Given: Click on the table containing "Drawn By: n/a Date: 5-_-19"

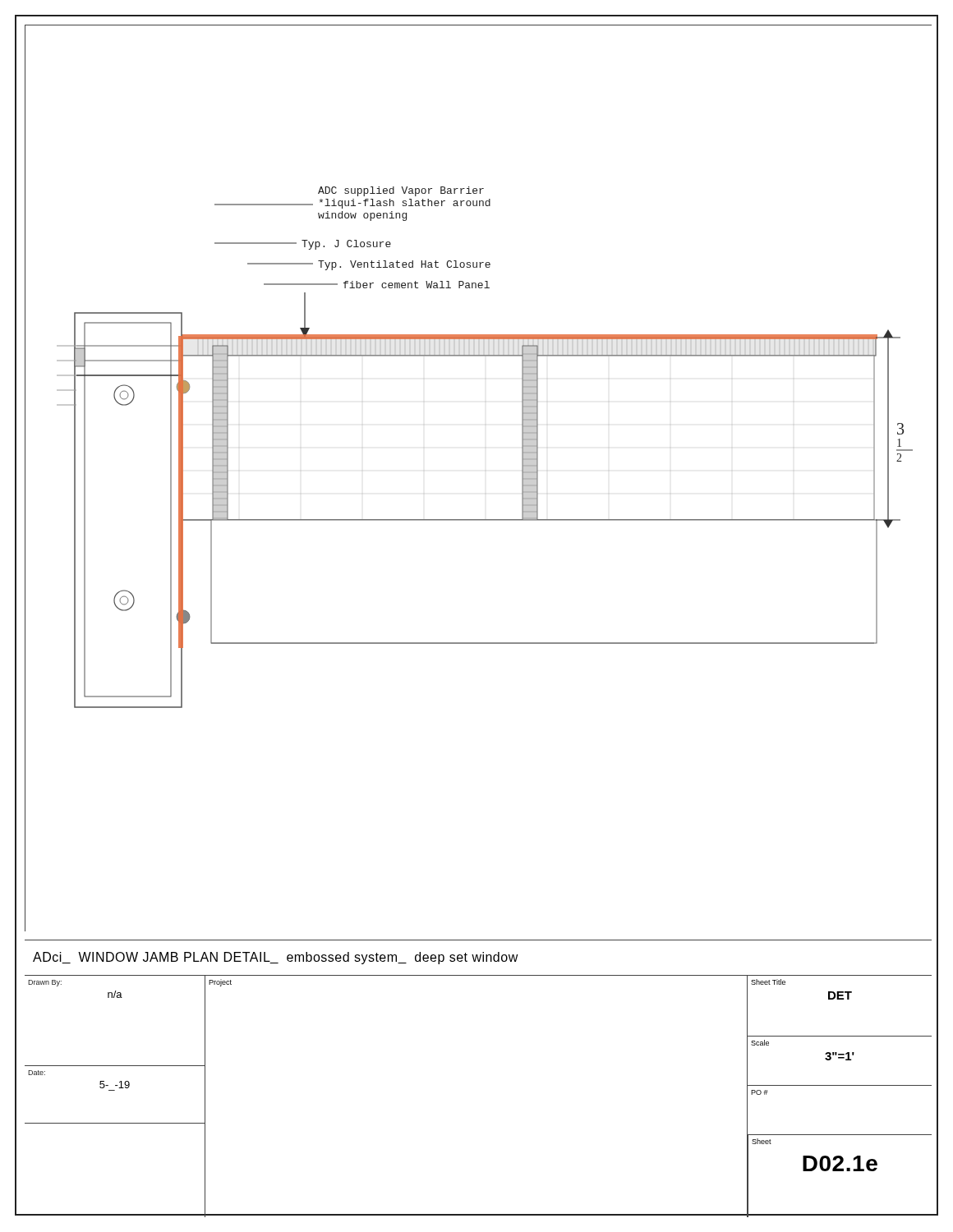Looking at the screenshot, I should 478,1096.
